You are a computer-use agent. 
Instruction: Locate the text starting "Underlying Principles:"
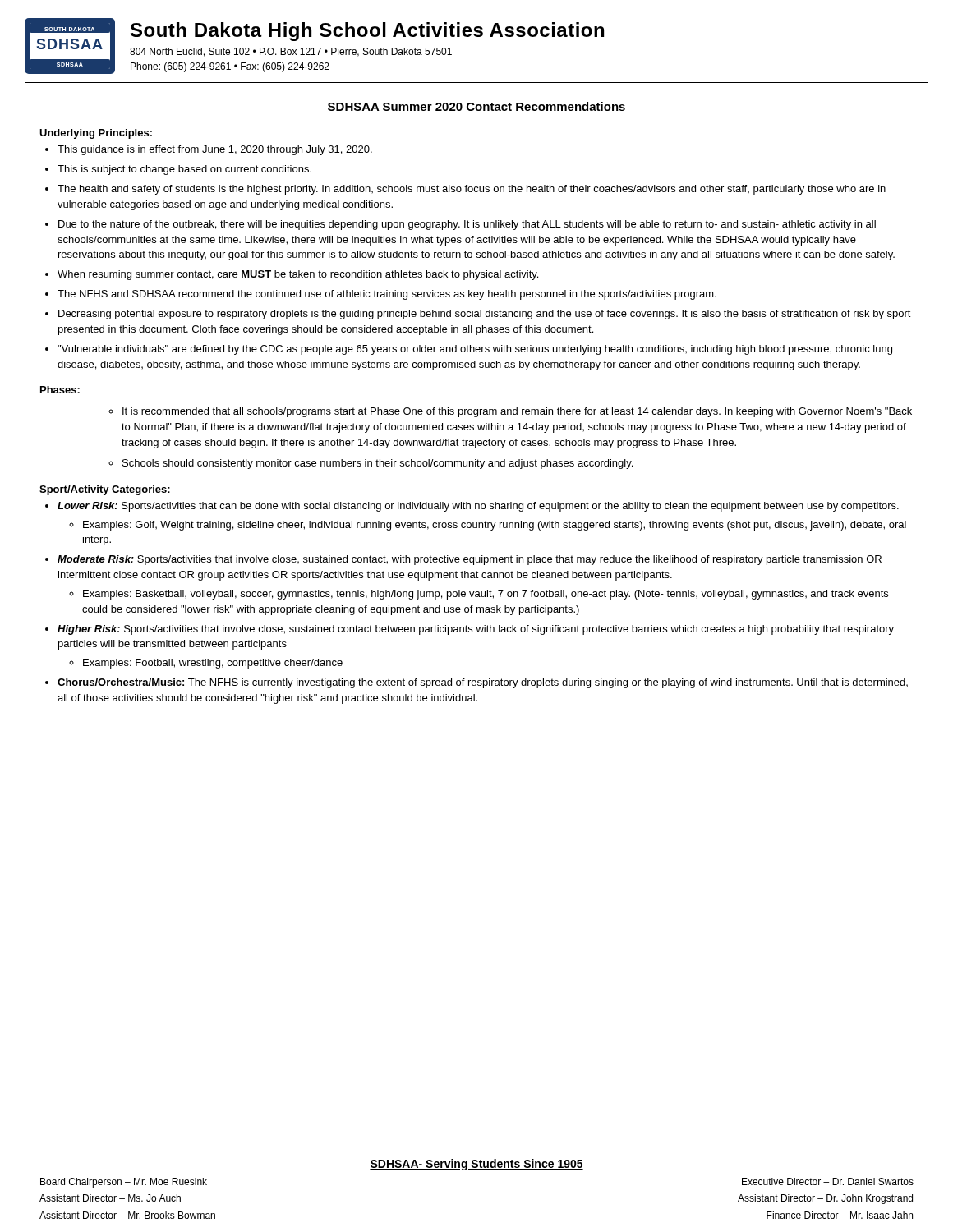pos(96,133)
